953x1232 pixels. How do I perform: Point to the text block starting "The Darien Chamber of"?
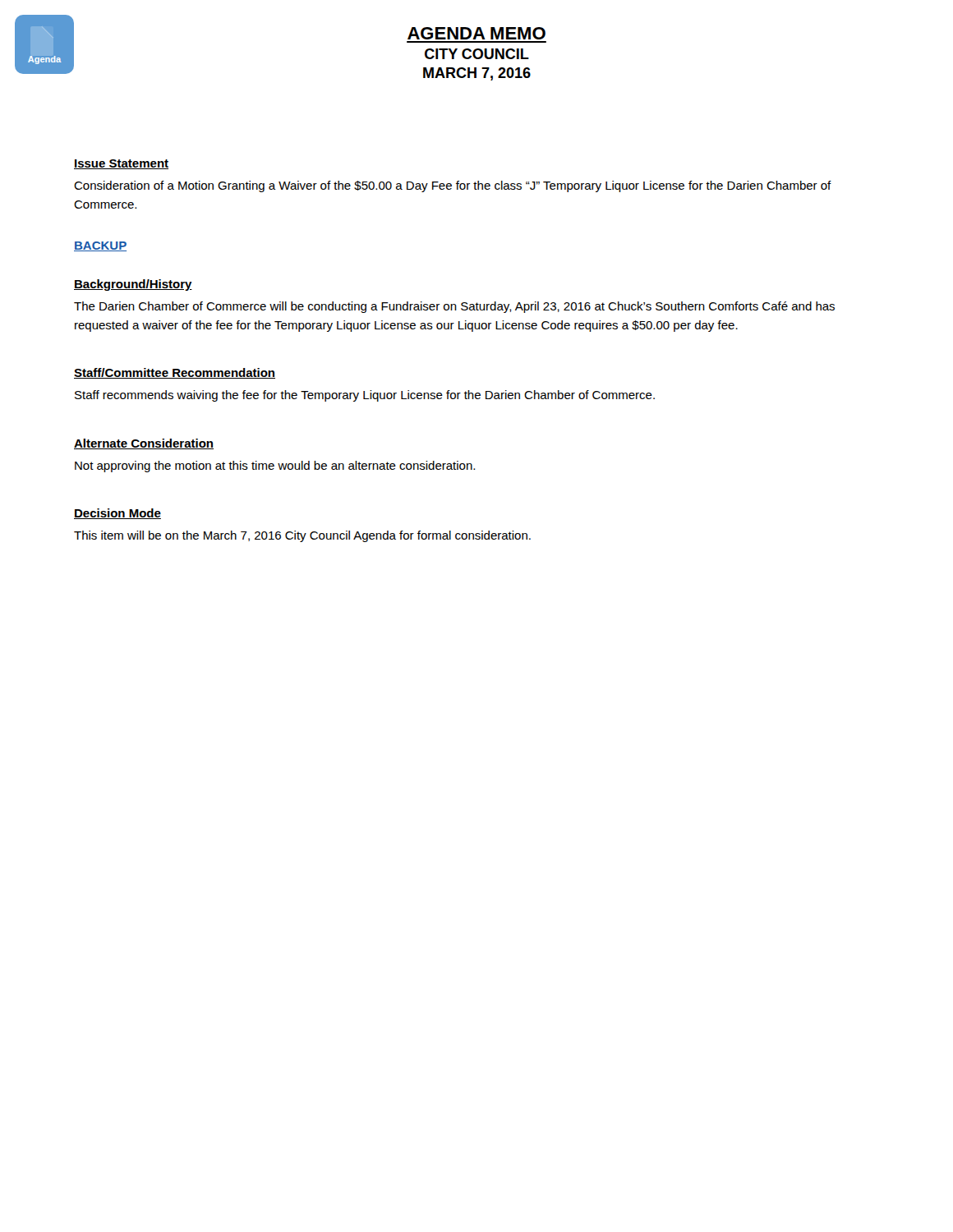[476, 316]
